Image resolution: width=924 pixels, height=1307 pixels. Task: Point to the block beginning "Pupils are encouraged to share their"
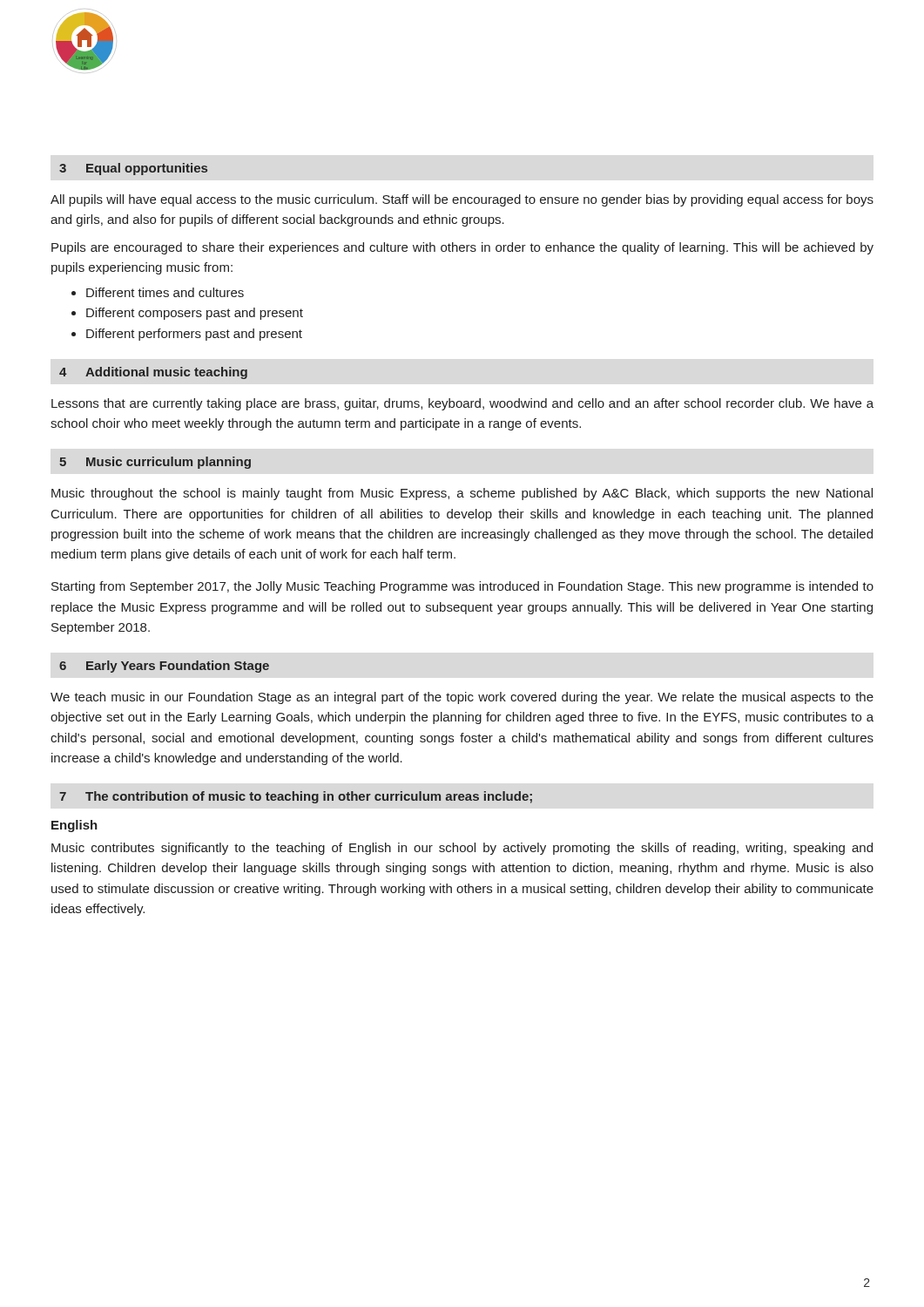(462, 257)
